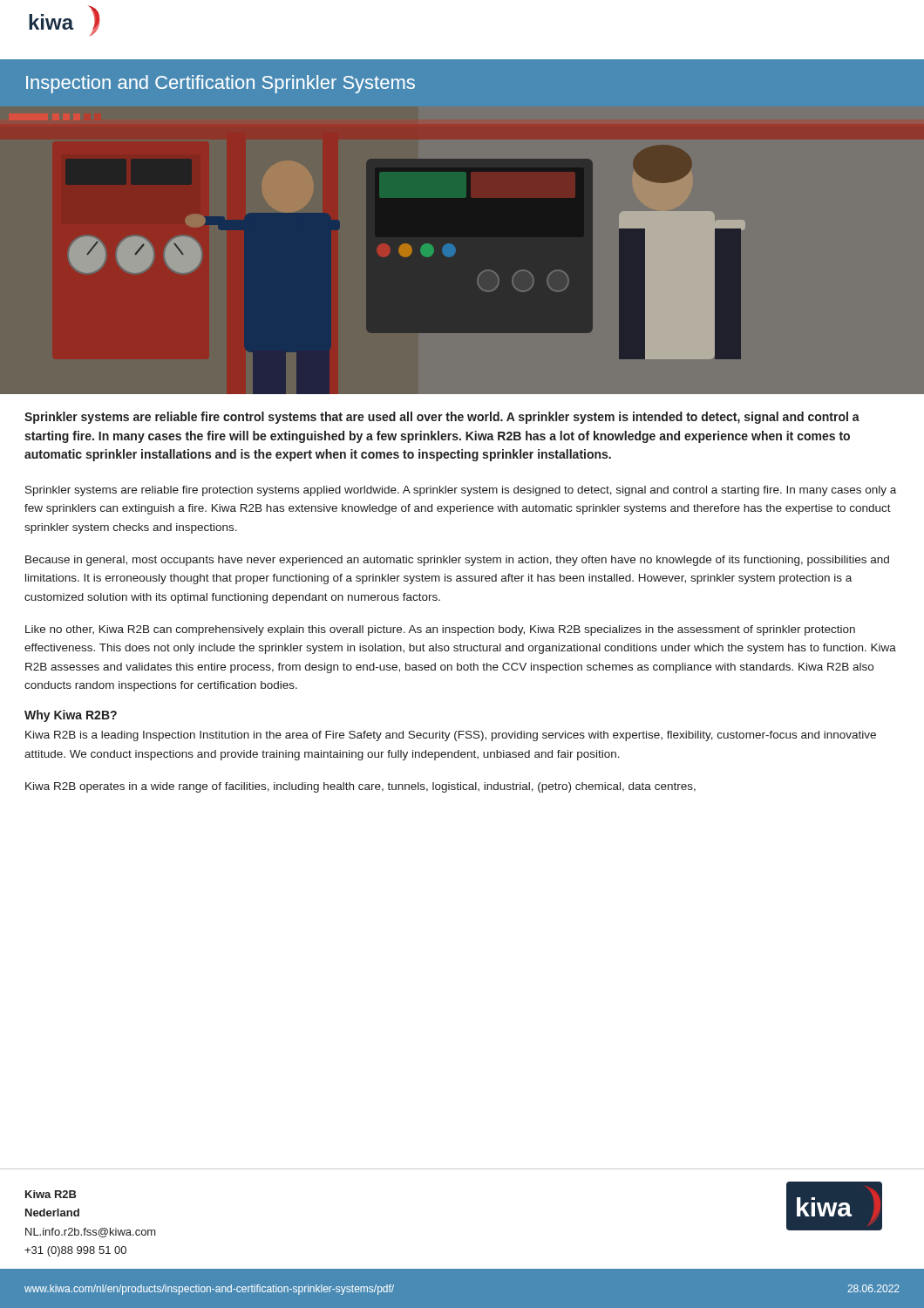Find "Why Kiwa R2B?" on this page
The height and width of the screenshot is (1308, 924).
click(71, 715)
